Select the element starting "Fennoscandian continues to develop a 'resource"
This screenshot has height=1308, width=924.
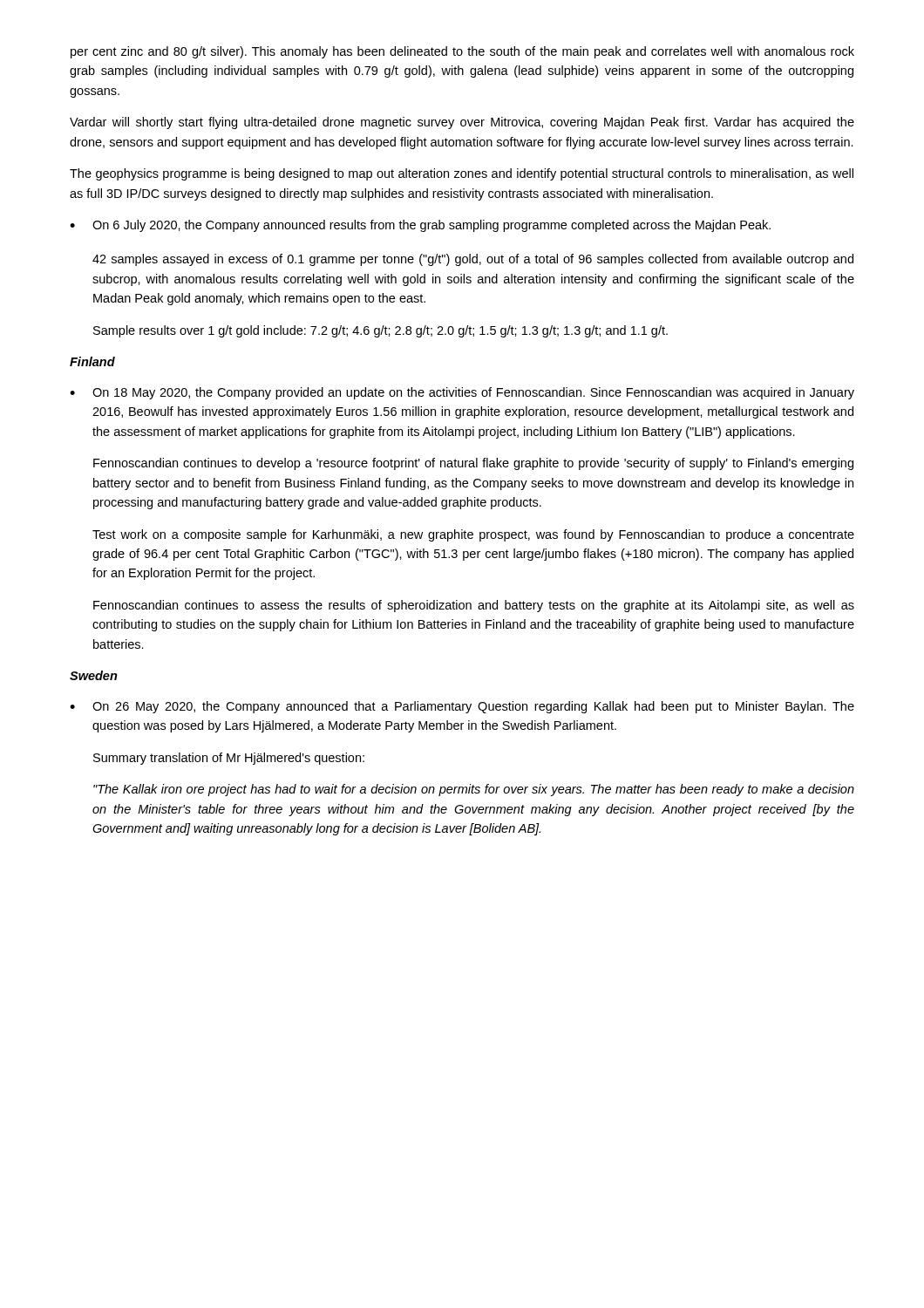click(x=473, y=483)
